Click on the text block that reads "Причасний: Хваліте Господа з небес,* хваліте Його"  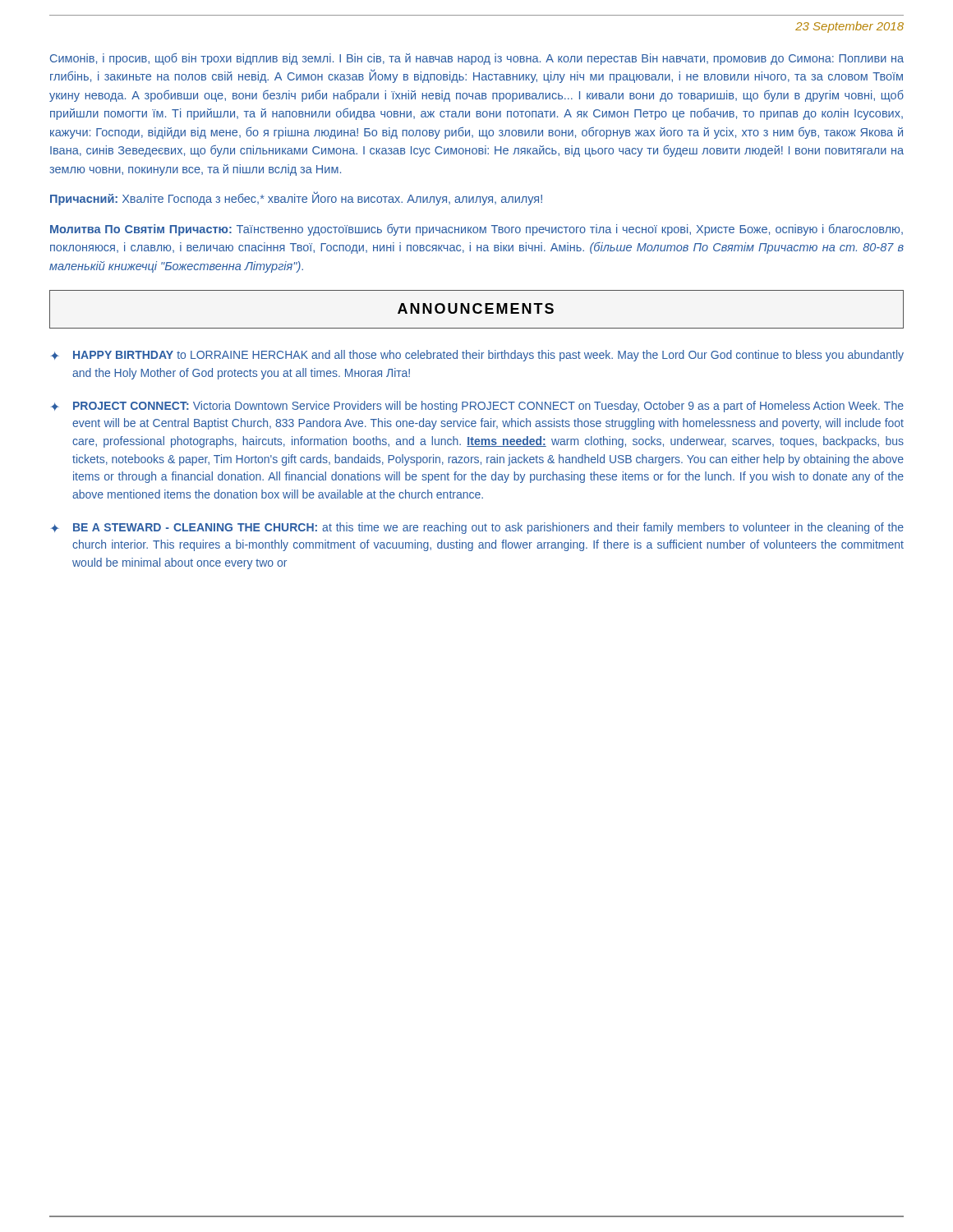(296, 199)
